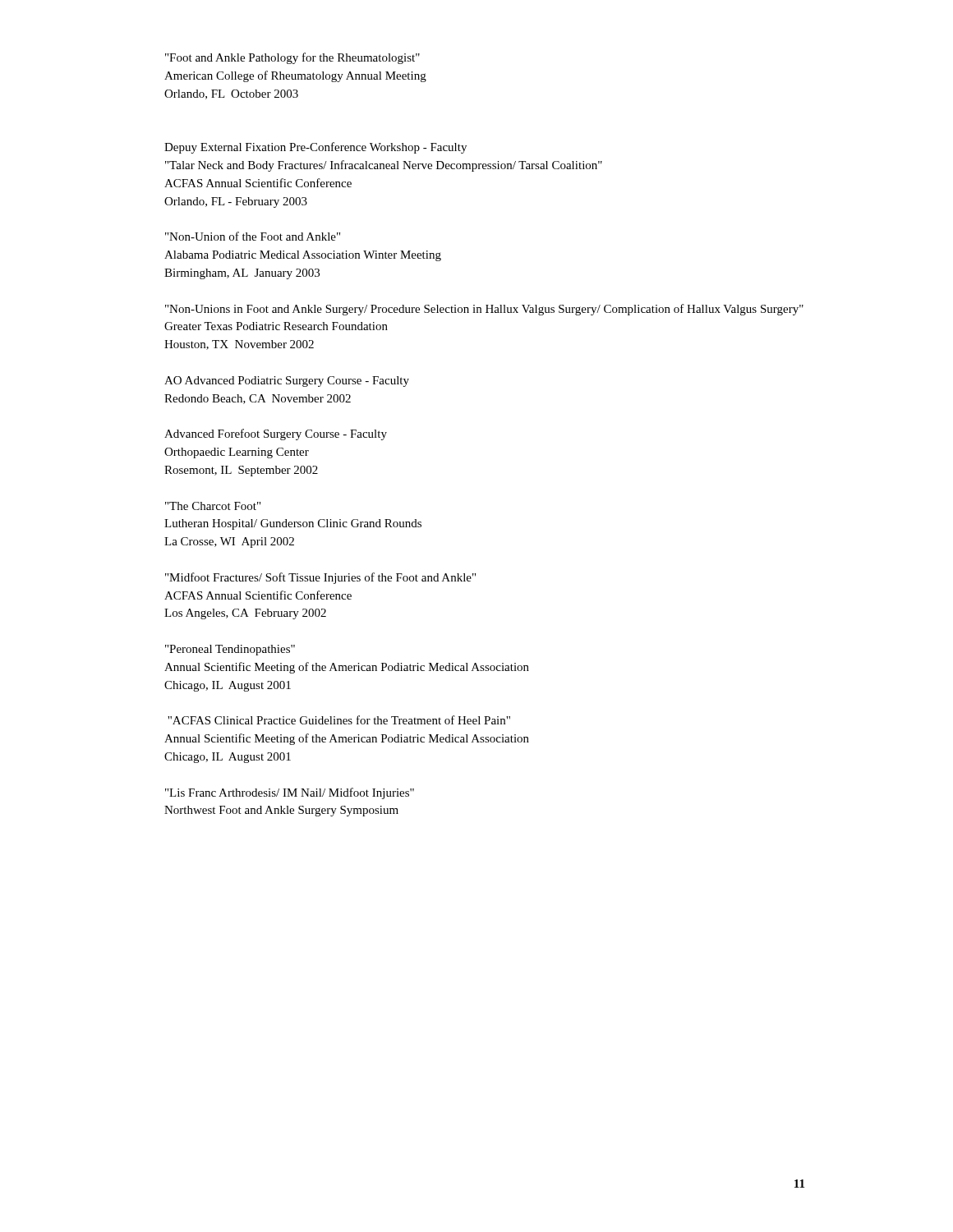Click the passage that begins "Depuy External Fixation Pre-Conference"
The height and width of the screenshot is (1232, 953).
tap(383, 174)
